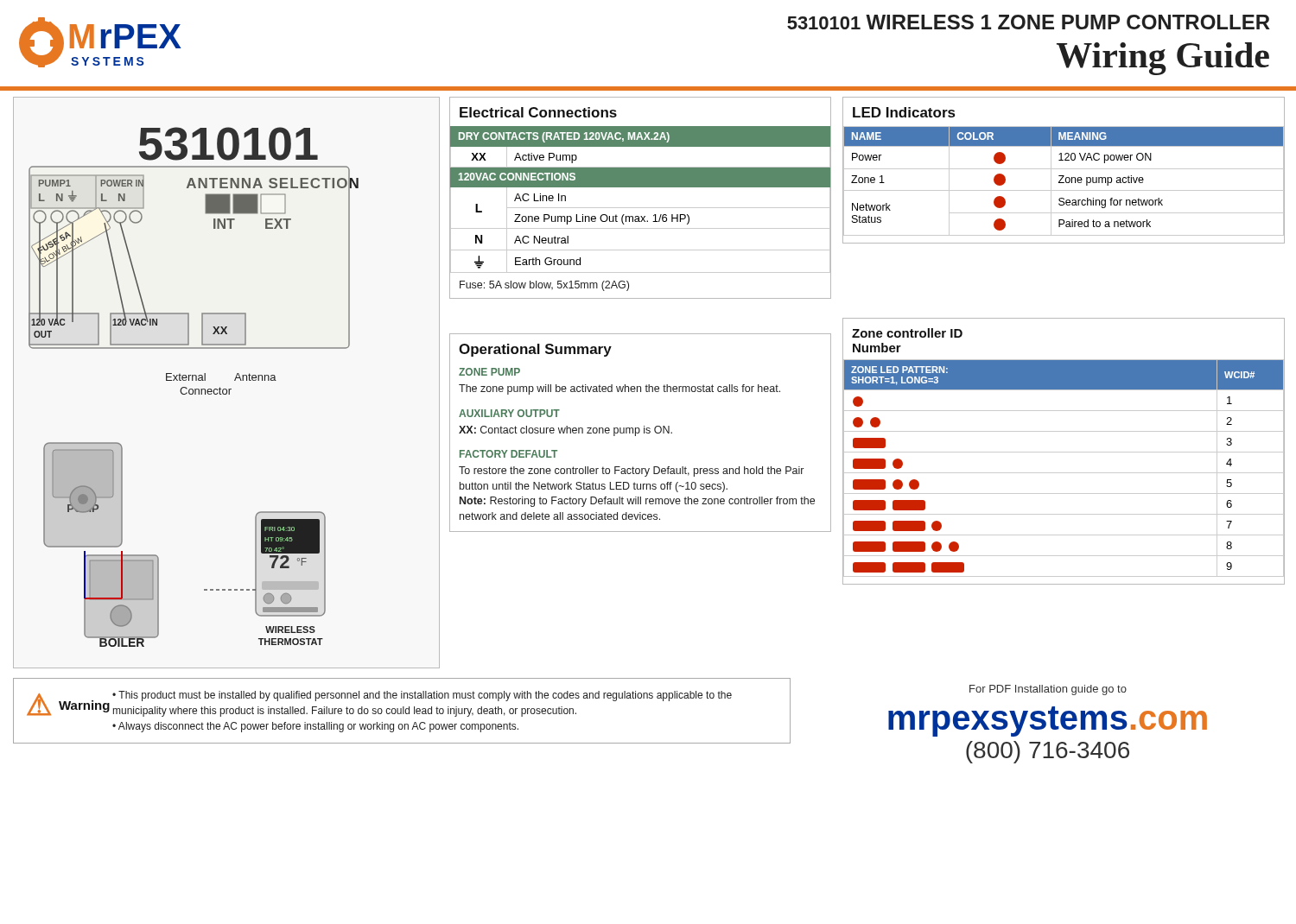Screen dimensions: 924x1296
Task: Locate the list item that says "• Always disconnect"
Action: point(316,726)
